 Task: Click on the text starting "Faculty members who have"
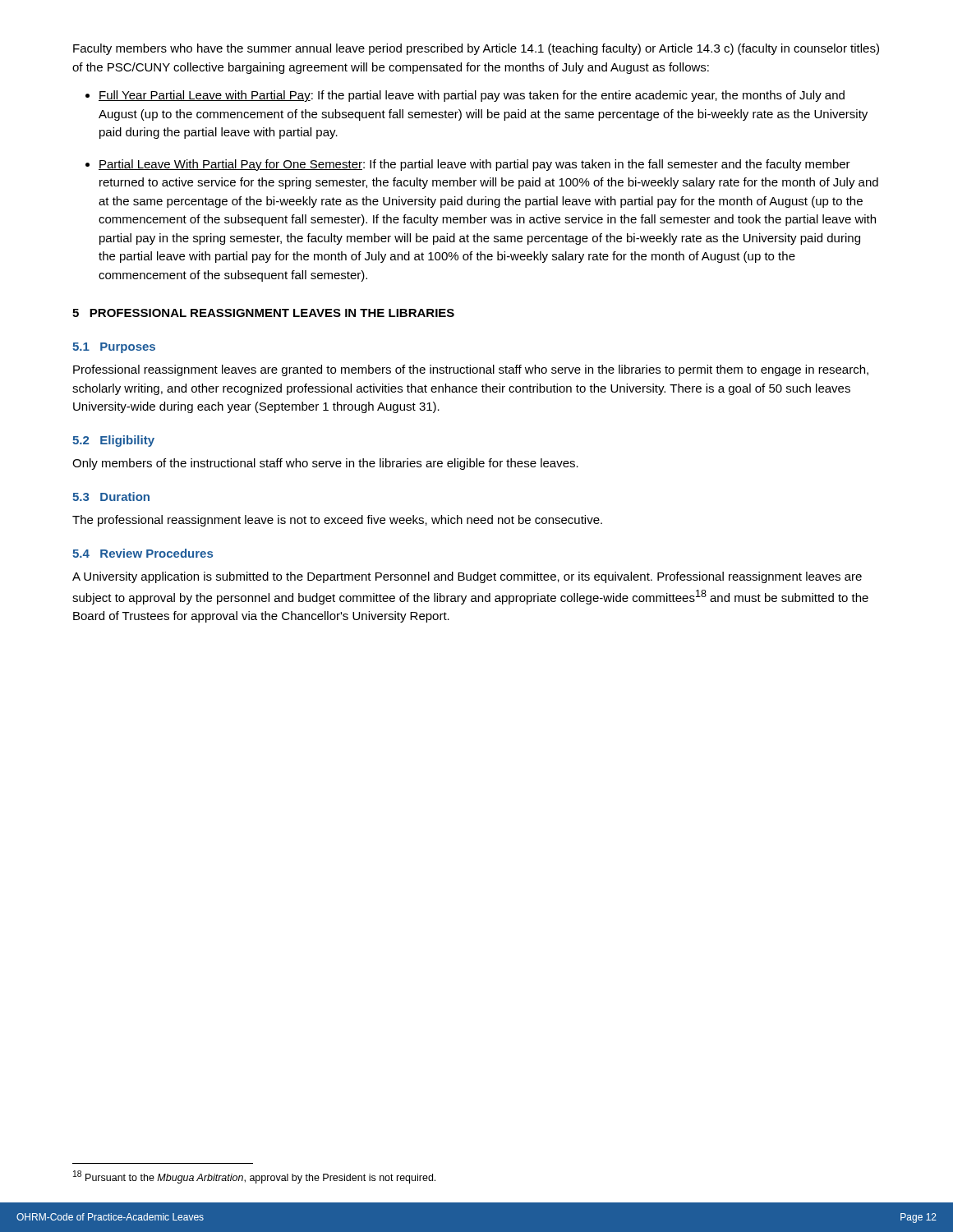pyautogui.click(x=476, y=58)
